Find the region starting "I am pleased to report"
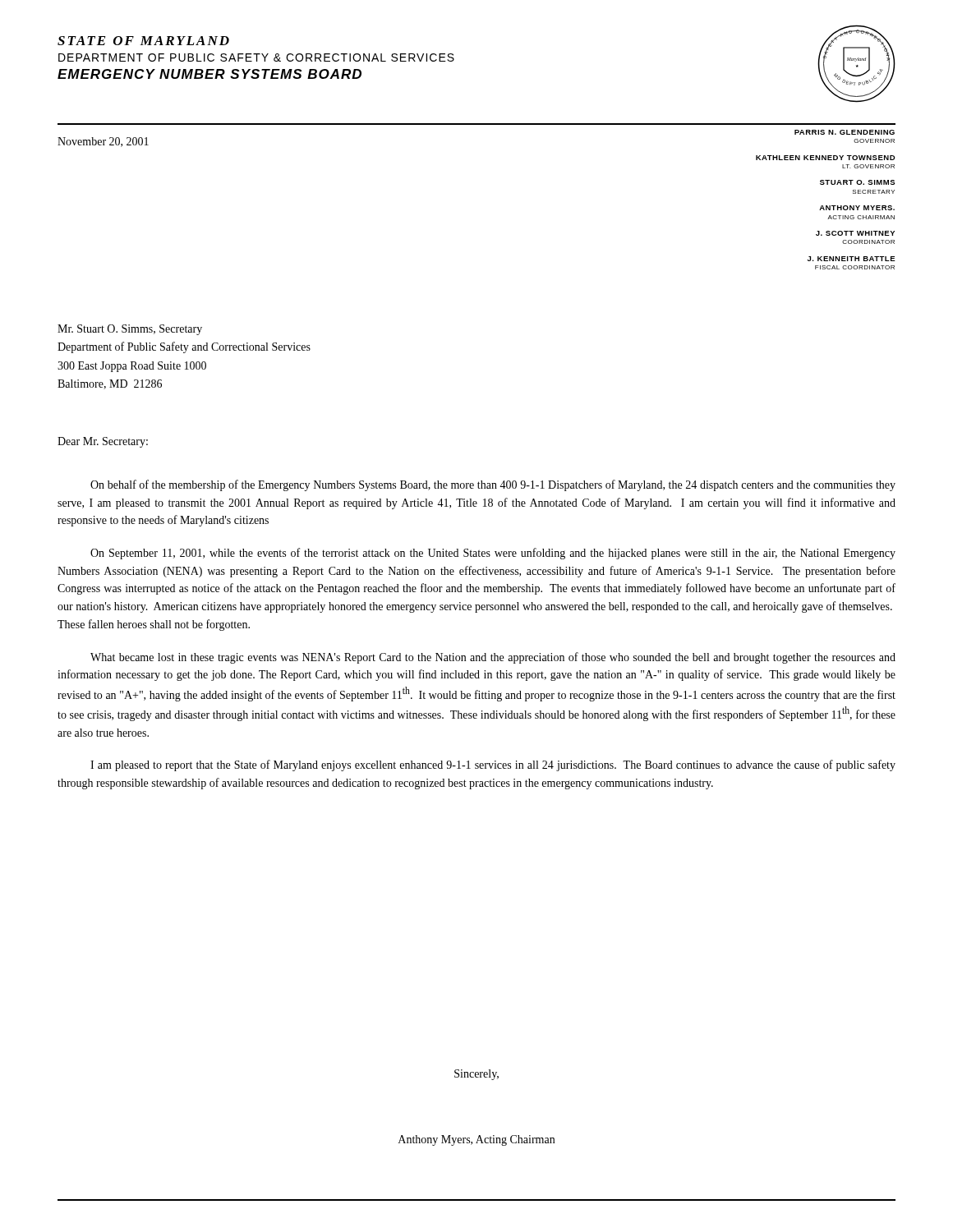953x1232 pixels. [x=476, y=774]
